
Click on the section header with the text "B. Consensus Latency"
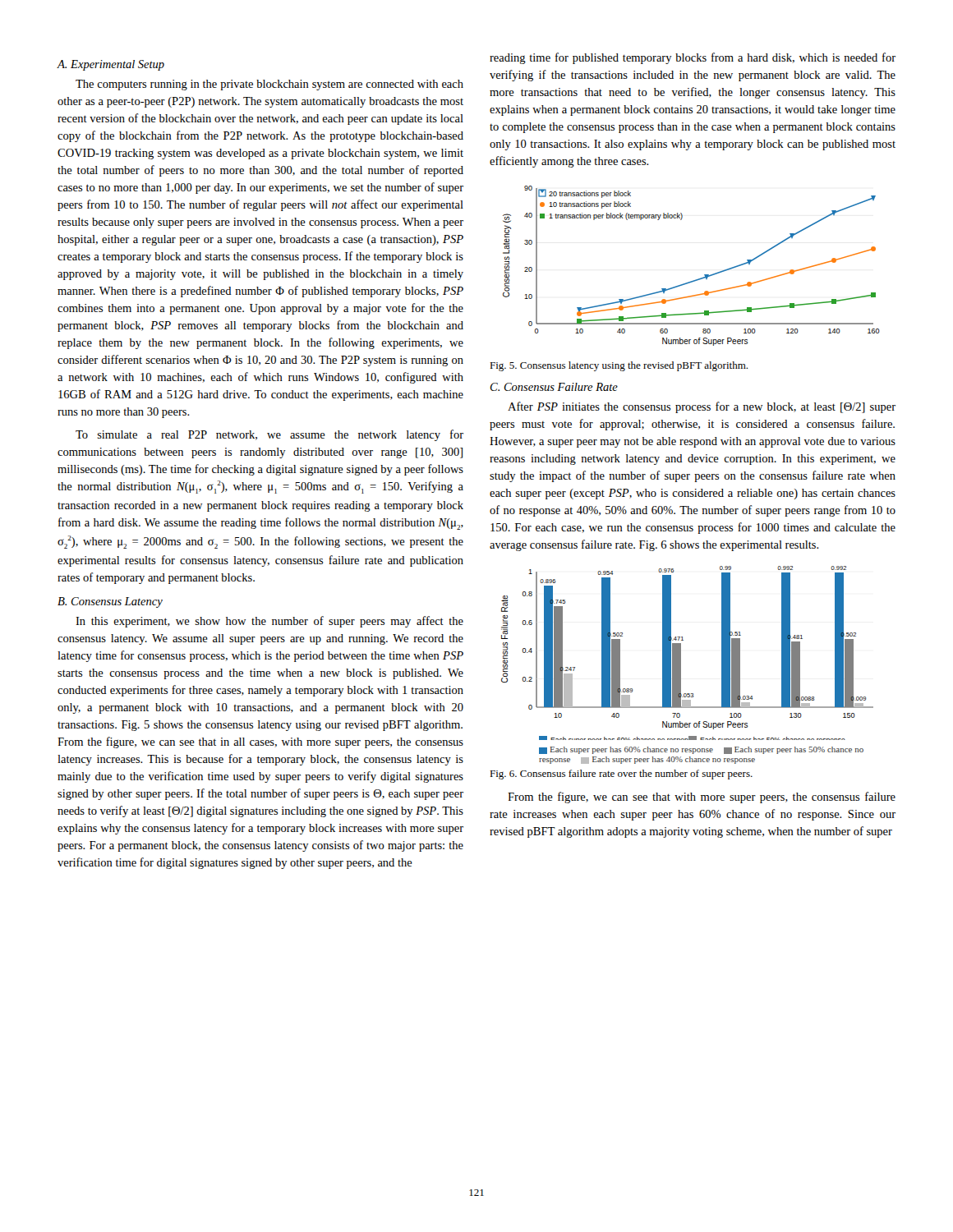(x=110, y=601)
